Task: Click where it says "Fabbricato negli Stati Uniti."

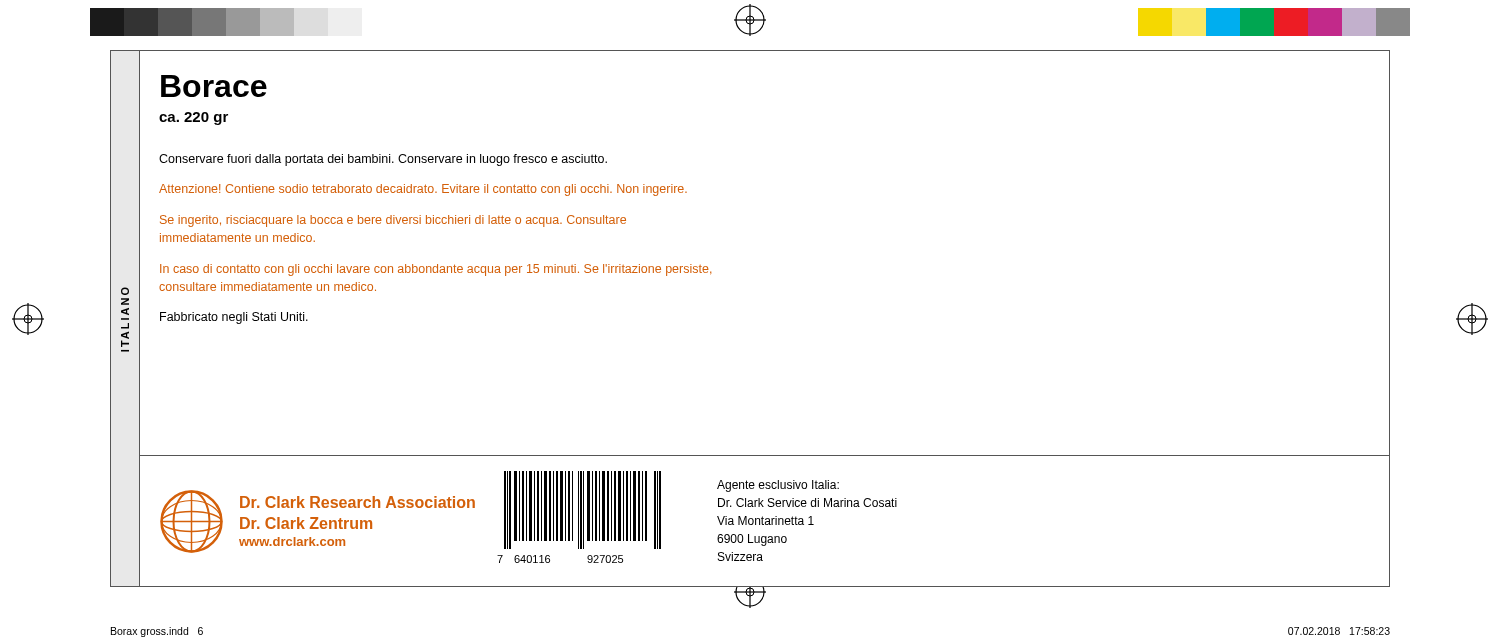Action: (234, 318)
